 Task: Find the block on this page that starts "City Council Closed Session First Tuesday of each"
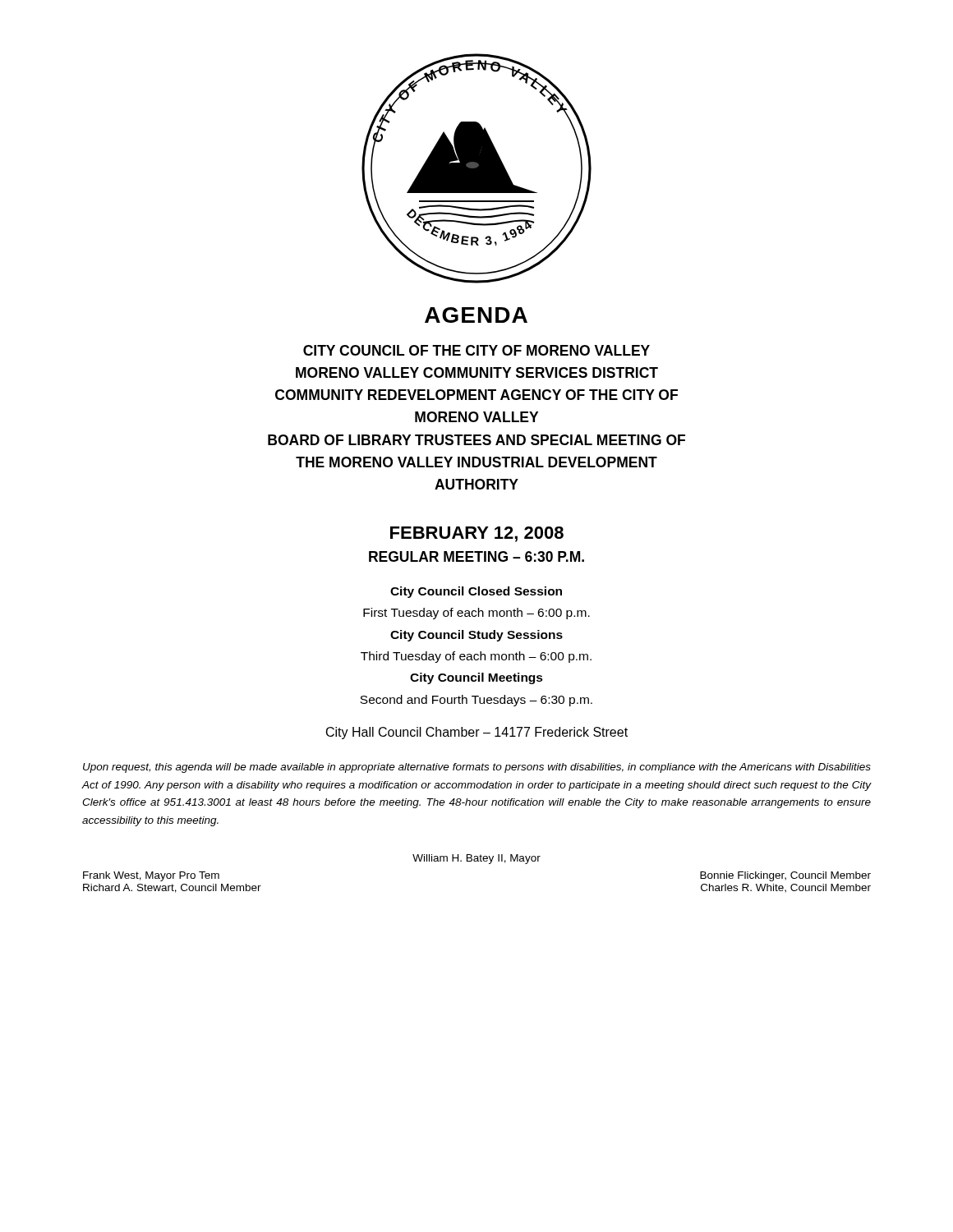(x=476, y=645)
